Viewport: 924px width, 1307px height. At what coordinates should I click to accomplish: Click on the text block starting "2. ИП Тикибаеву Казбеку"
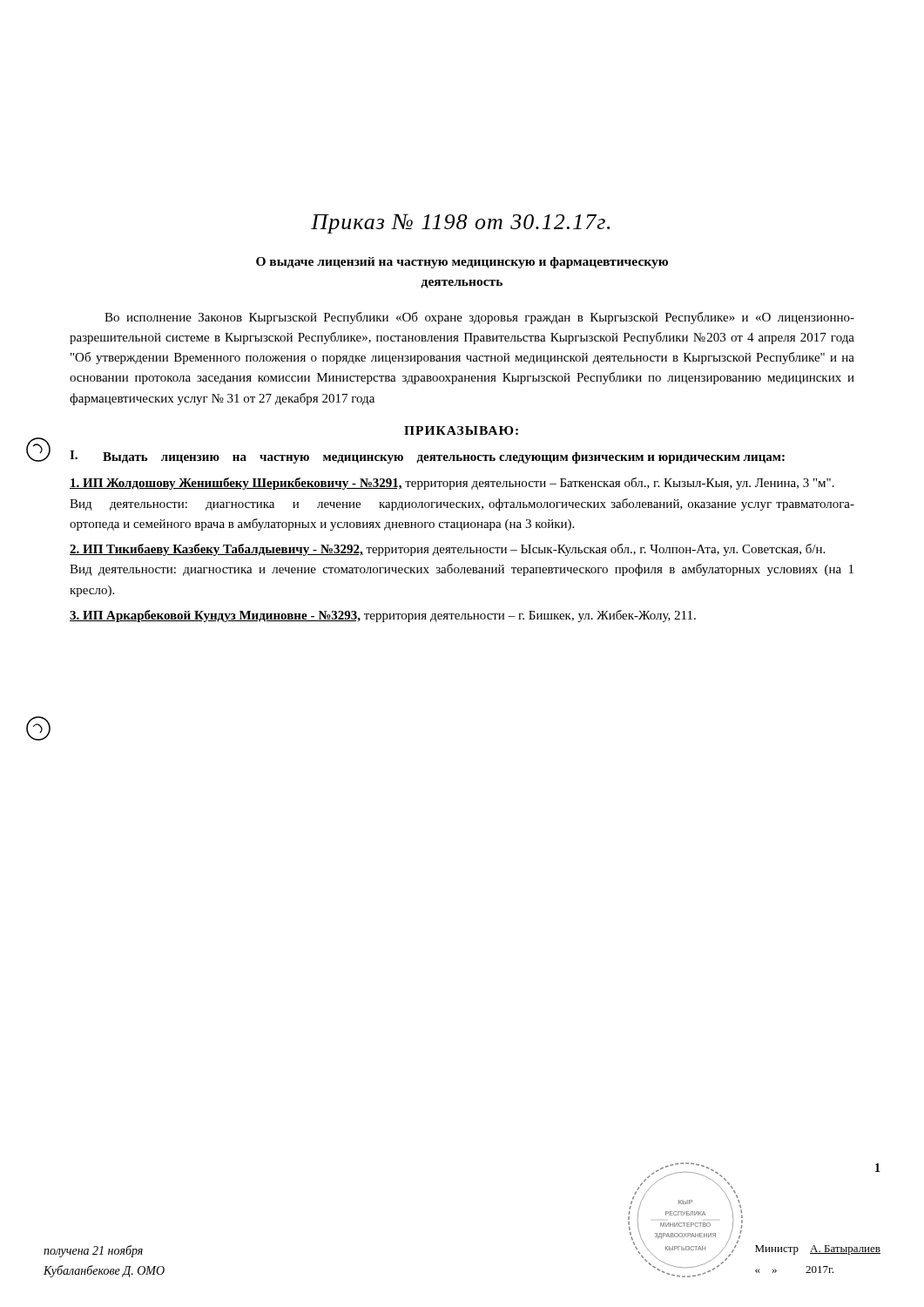[x=462, y=569]
